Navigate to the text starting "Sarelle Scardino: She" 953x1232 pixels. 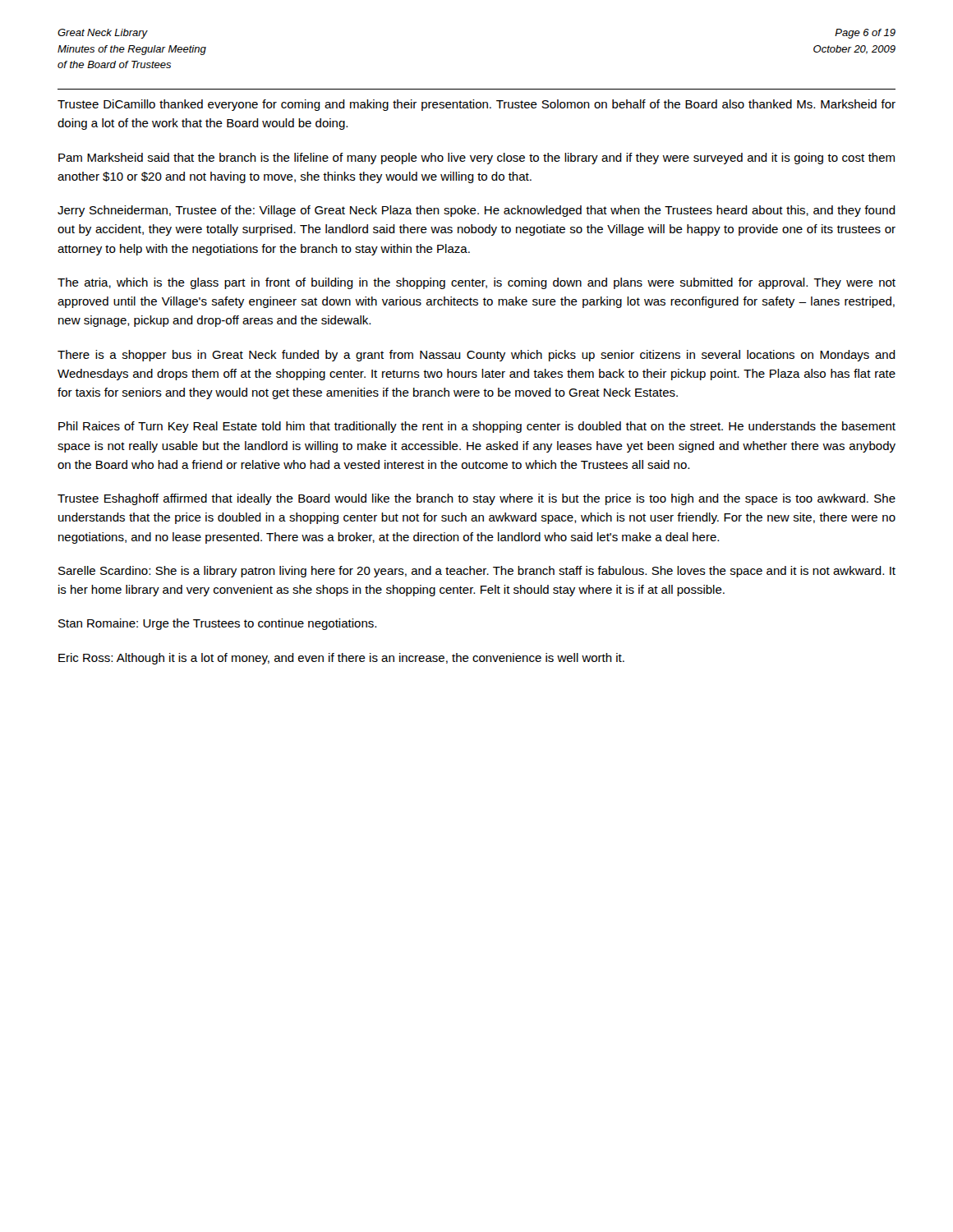(476, 580)
